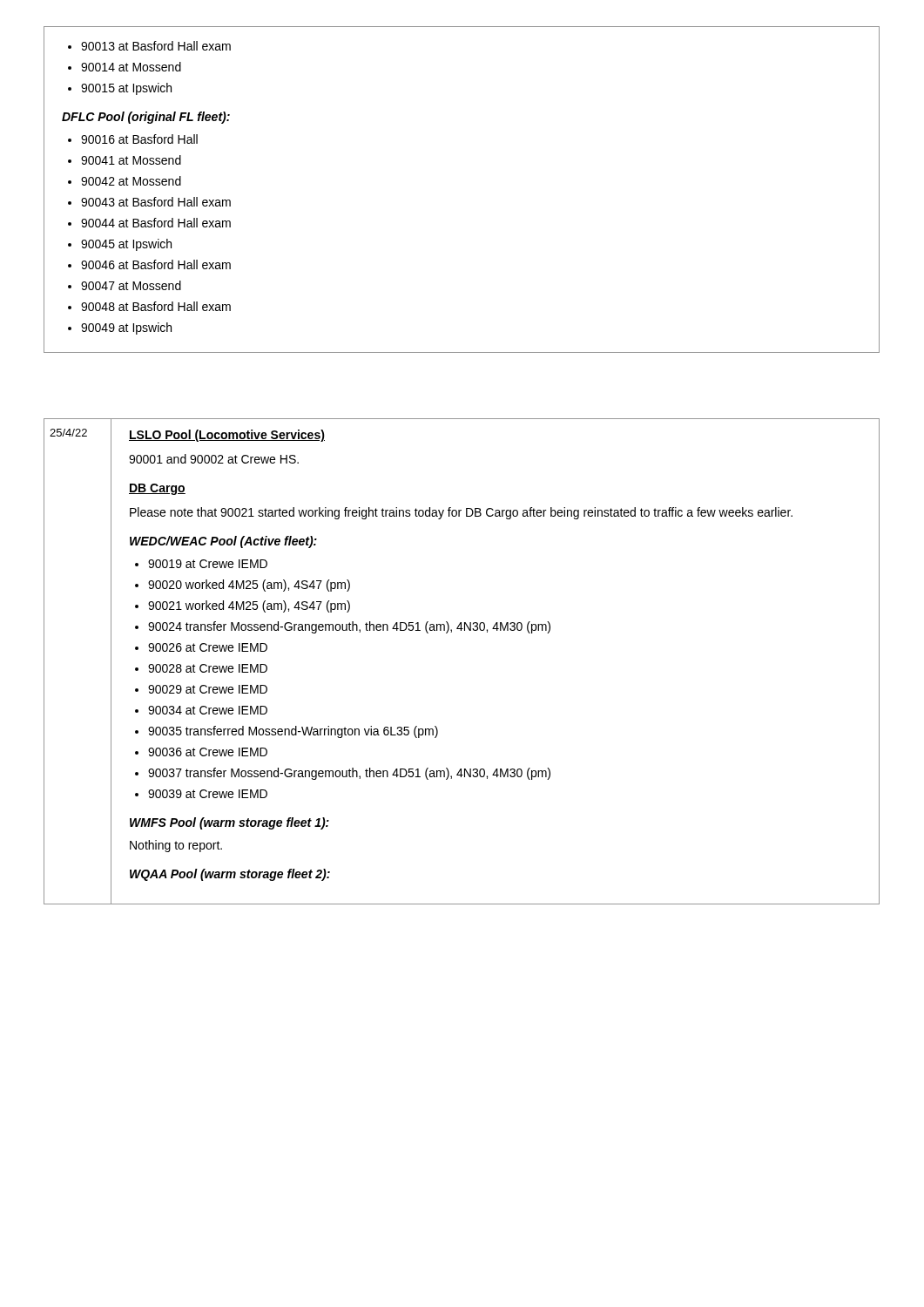Navigate to the element starting "DB Cargo"
This screenshot has width=924, height=1307.
157,488
